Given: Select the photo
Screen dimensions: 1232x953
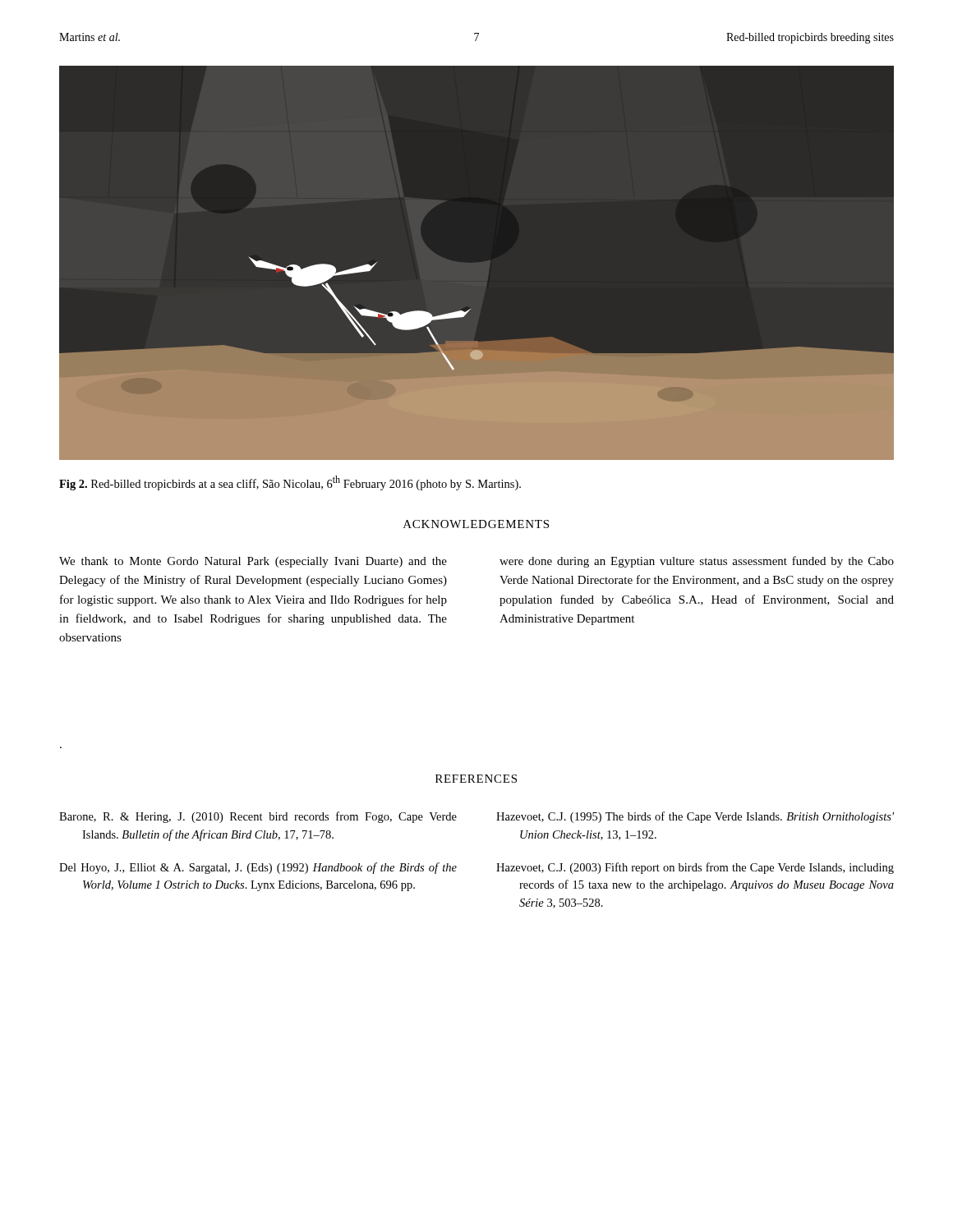Looking at the screenshot, I should pyautogui.click(x=476, y=264).
